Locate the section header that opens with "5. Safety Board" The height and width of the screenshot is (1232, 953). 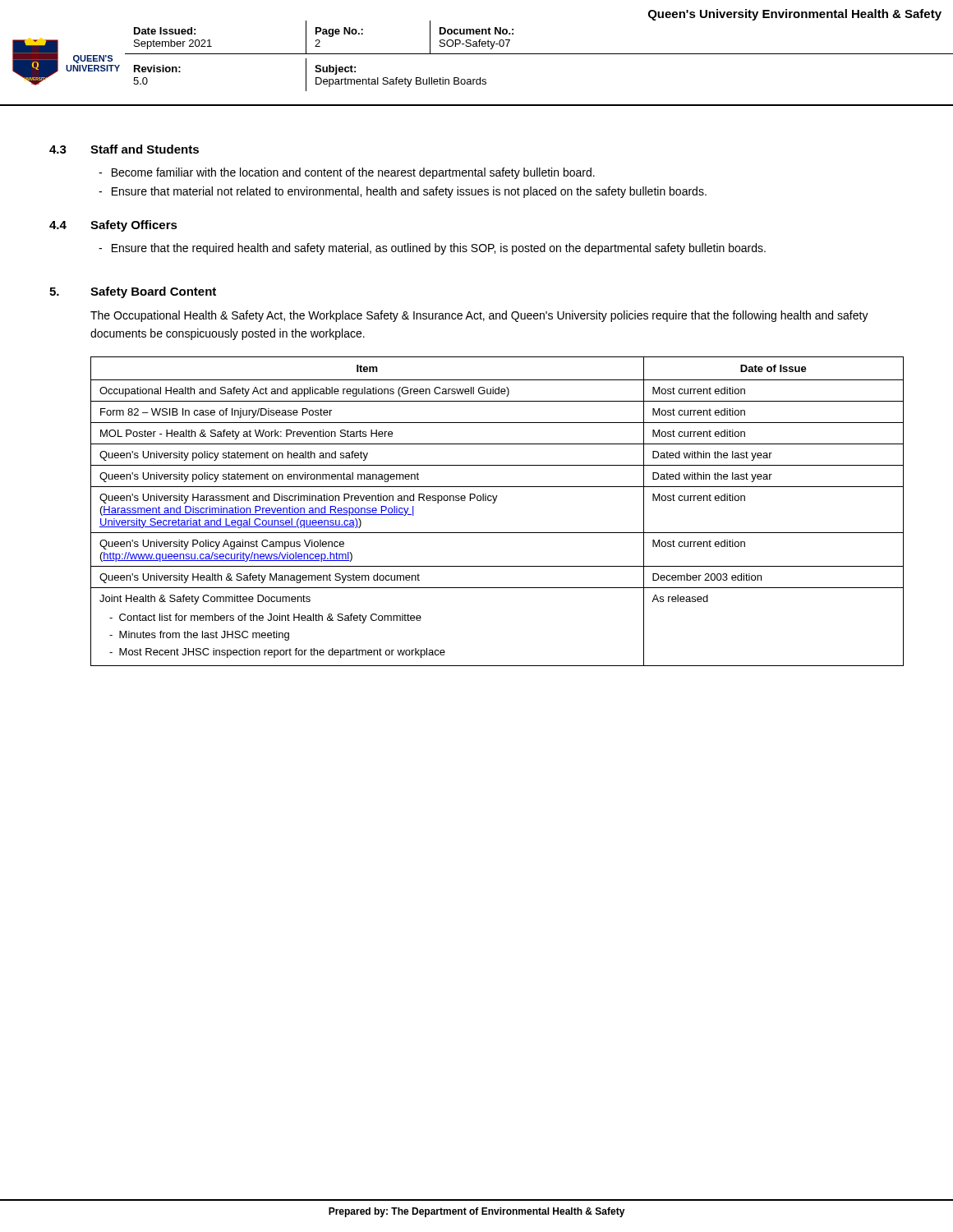133,291
